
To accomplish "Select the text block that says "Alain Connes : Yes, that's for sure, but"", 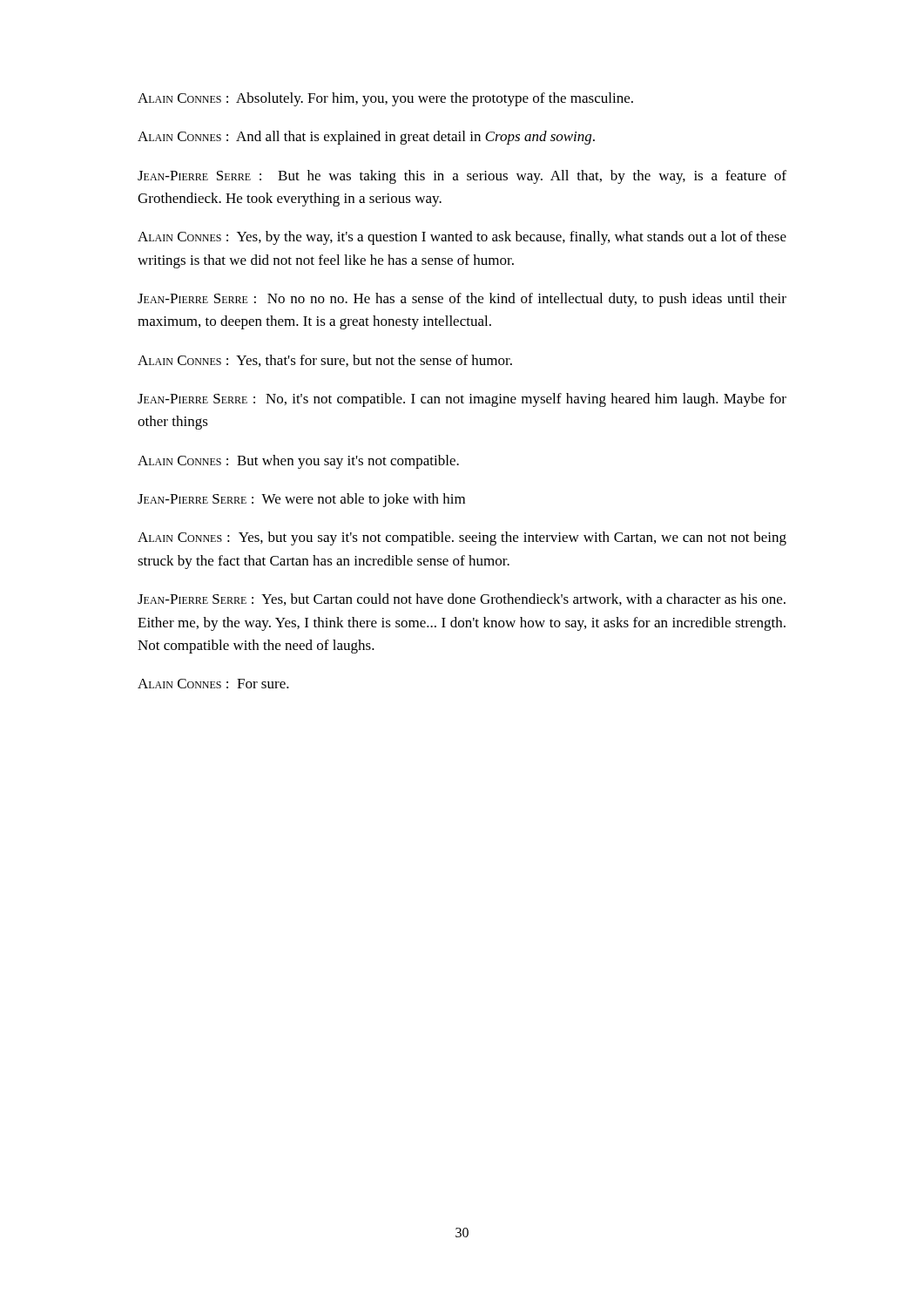I will [x=325, y=360].
